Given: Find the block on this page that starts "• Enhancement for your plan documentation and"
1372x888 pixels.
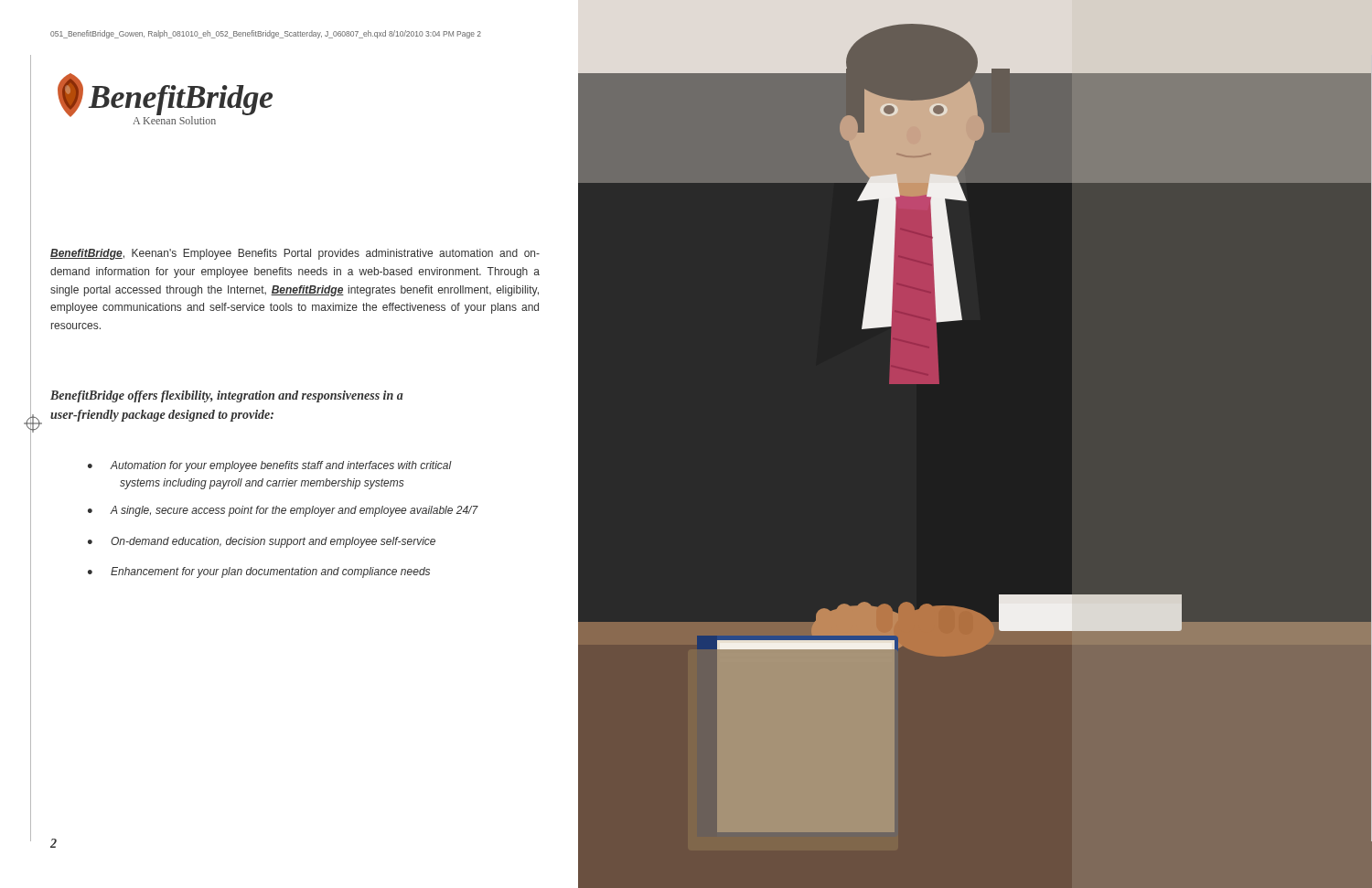Looking at the screenshot, I should pyautogui.click(x=259, y=574).
